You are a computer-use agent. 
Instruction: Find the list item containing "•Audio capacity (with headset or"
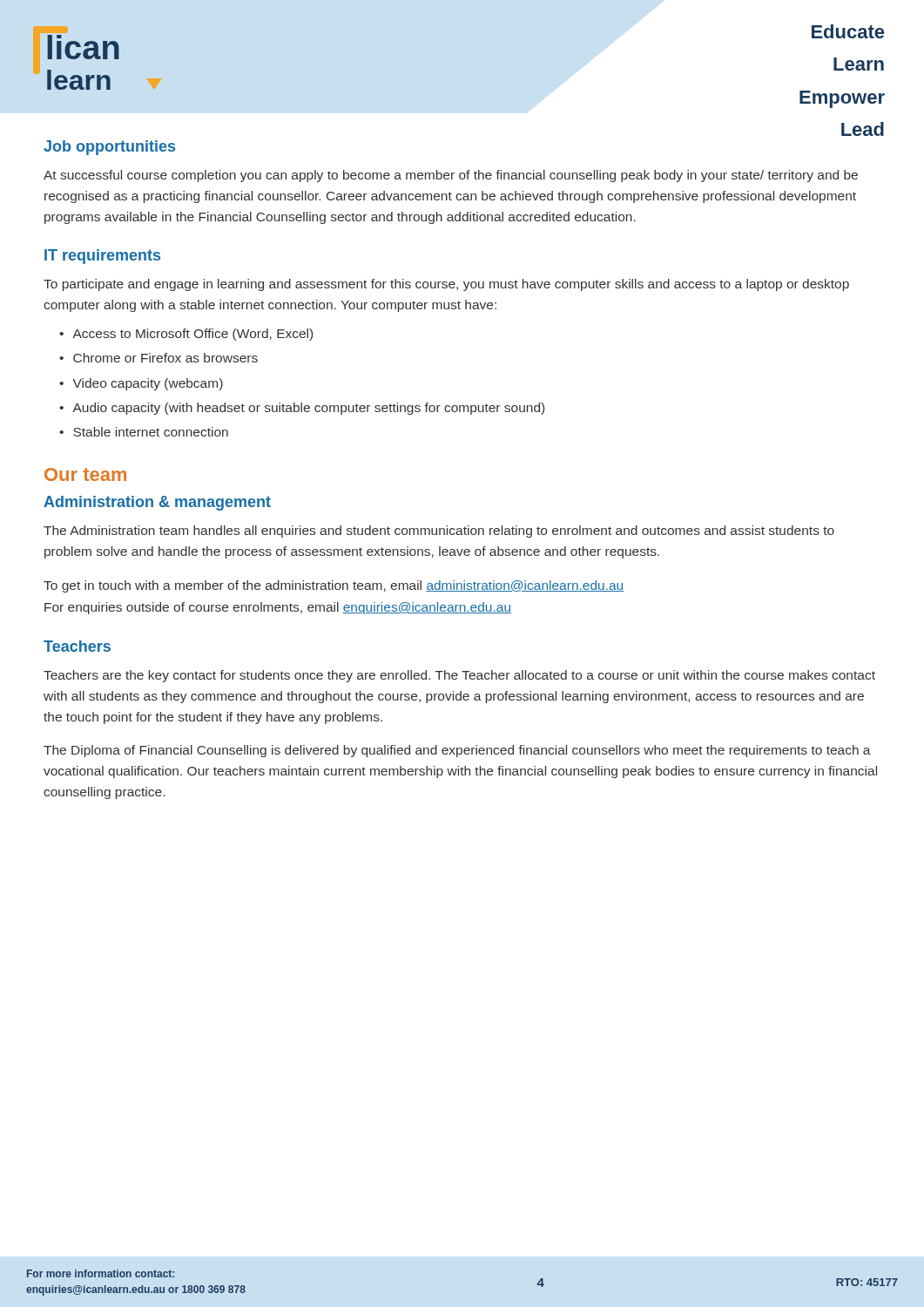pos(302,408)
